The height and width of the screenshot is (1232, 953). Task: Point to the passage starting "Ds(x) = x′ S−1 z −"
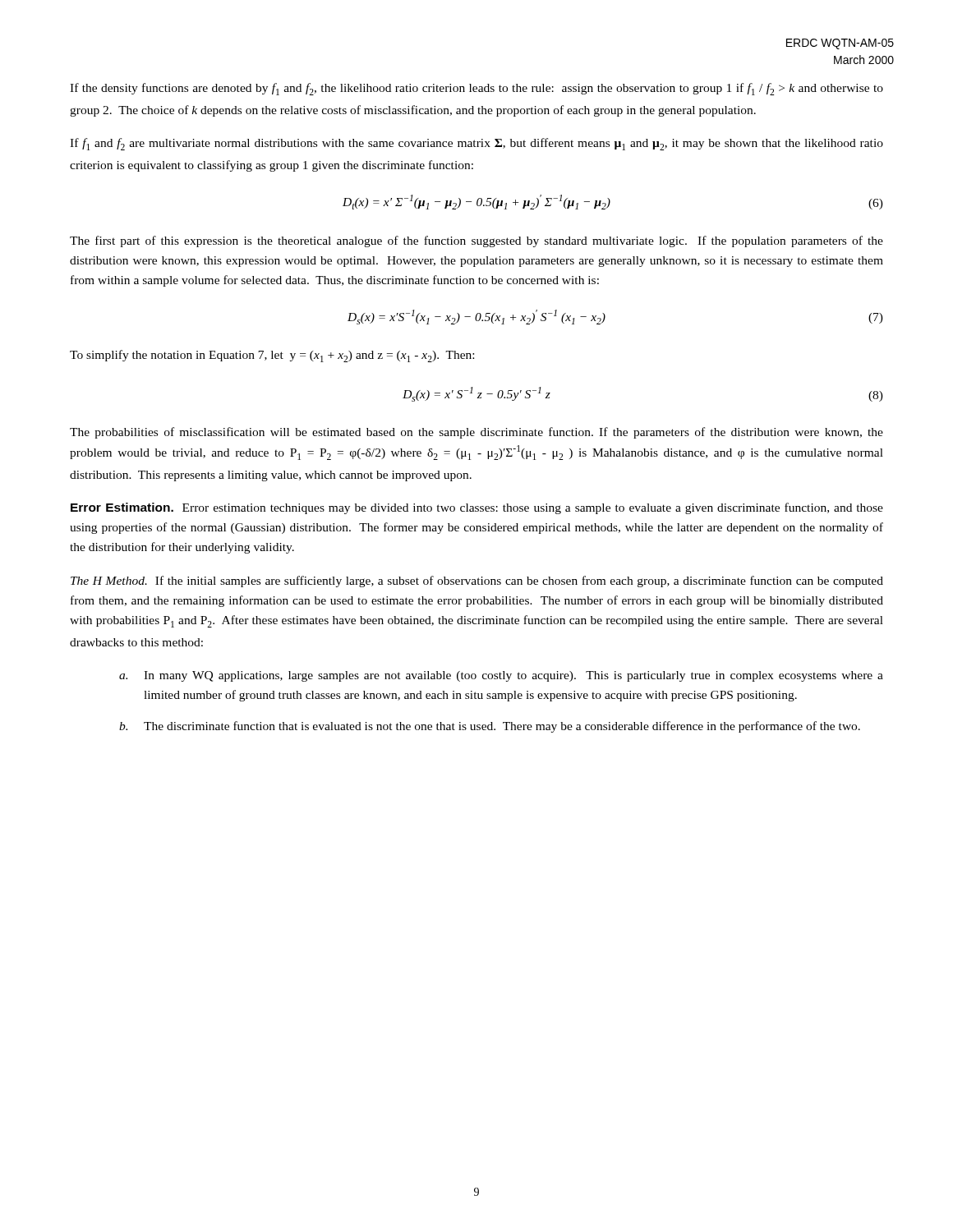[x=501, y=395]
